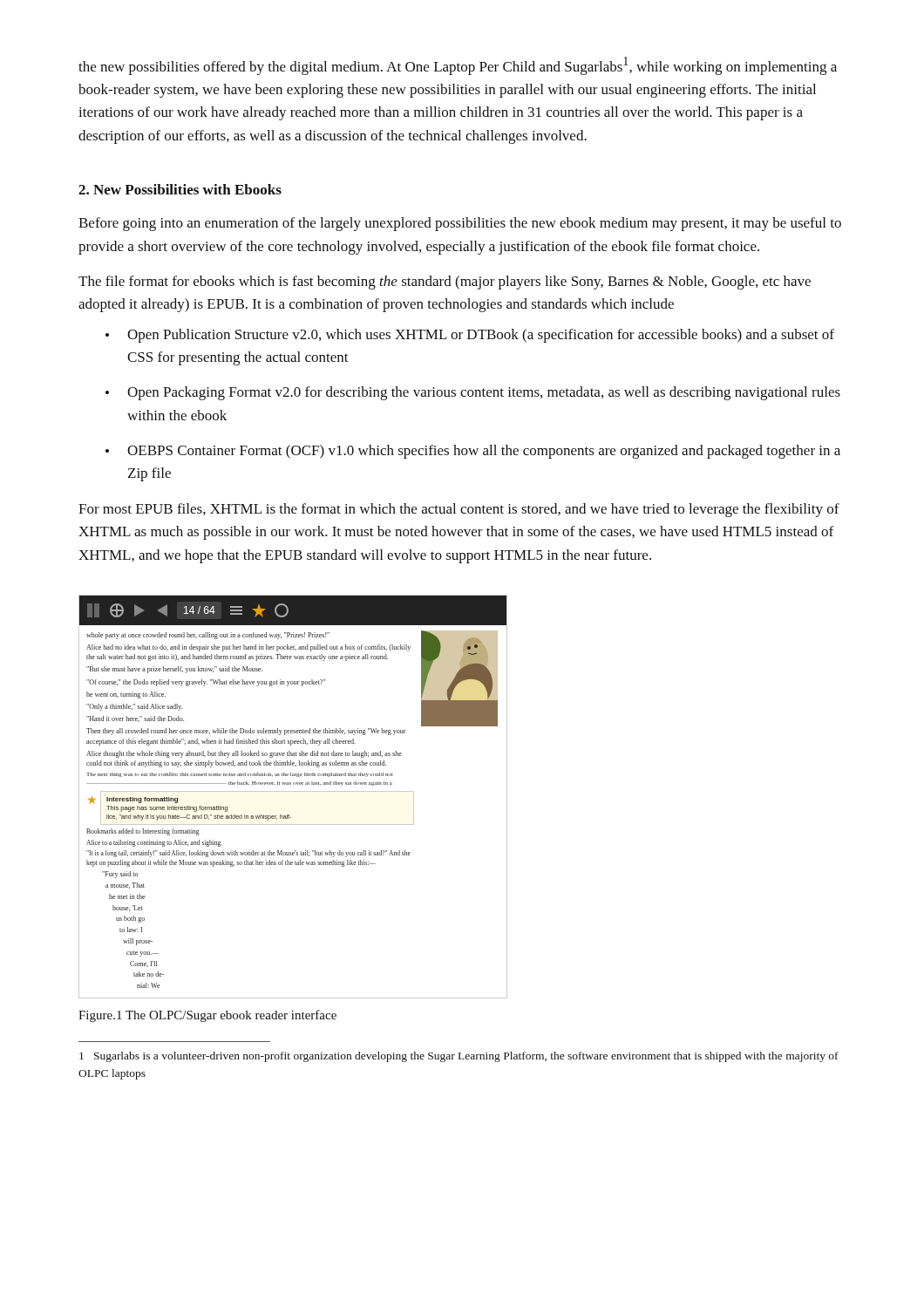Click on the element starting "the new possibilities offered by the"
Screen dimensions: 1308x924
coord(458,99)
